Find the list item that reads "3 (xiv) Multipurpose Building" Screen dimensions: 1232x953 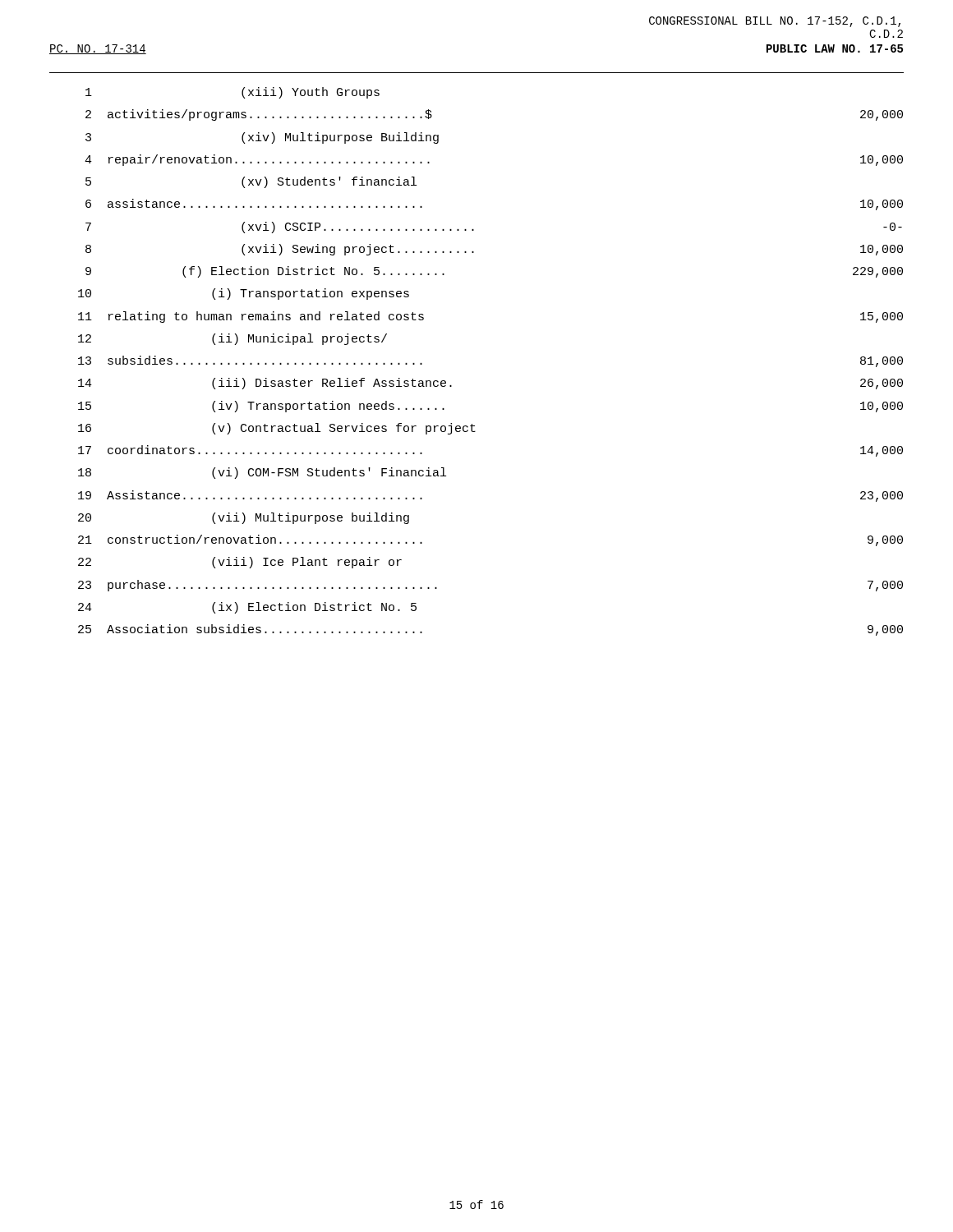tap(262, 138)
